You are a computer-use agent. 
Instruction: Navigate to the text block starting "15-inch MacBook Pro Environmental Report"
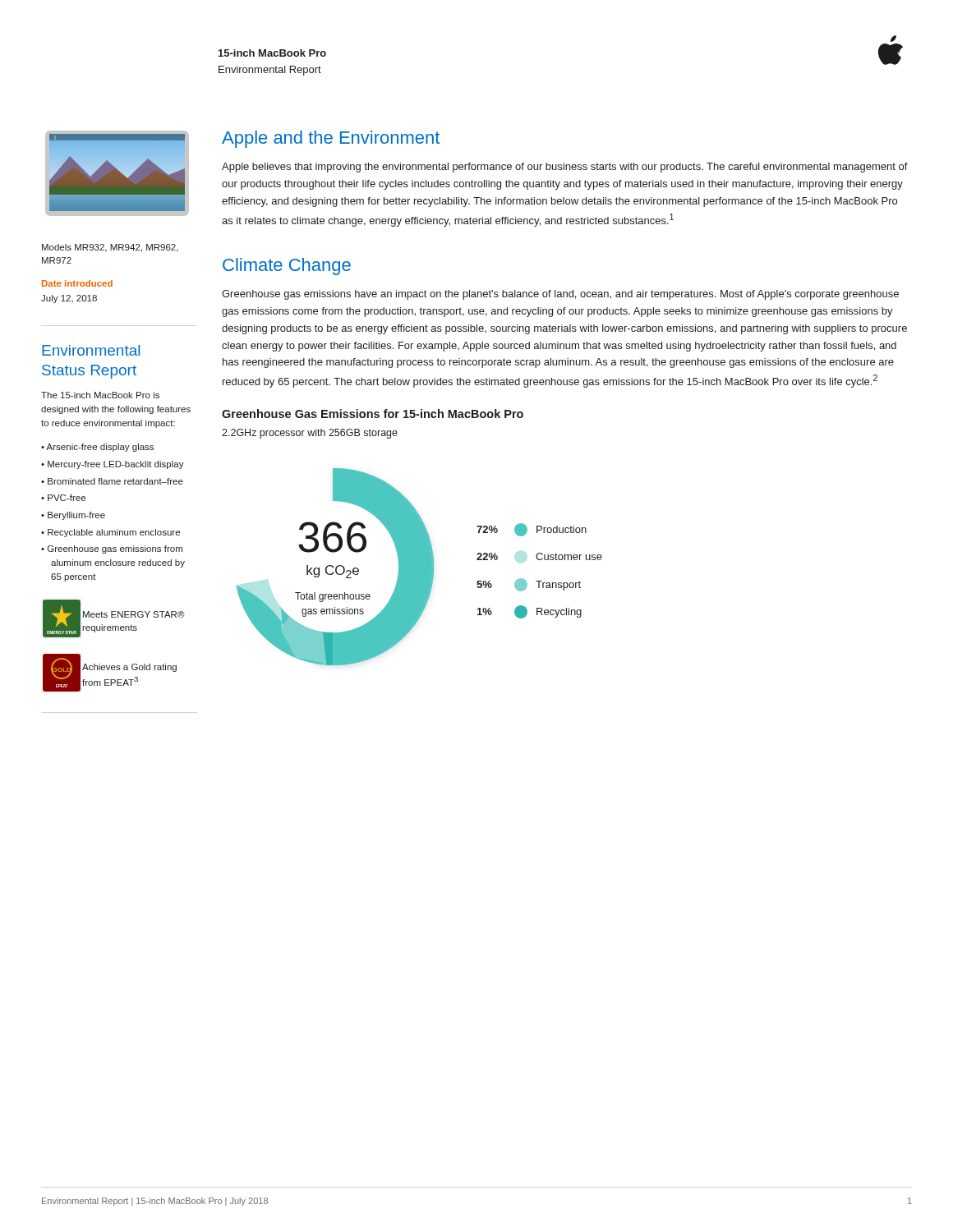[272, 53]
